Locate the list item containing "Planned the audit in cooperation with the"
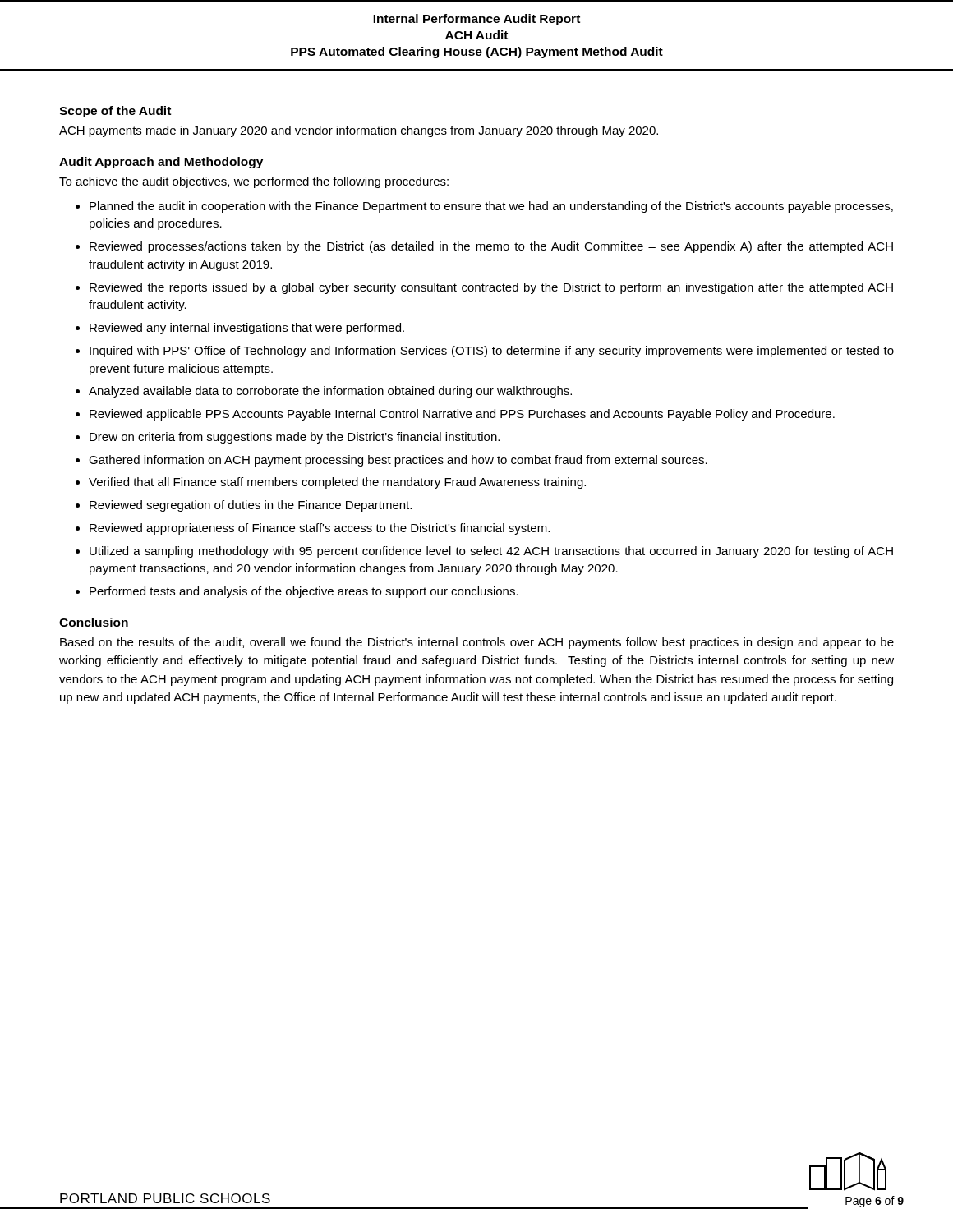 (491, 214)
